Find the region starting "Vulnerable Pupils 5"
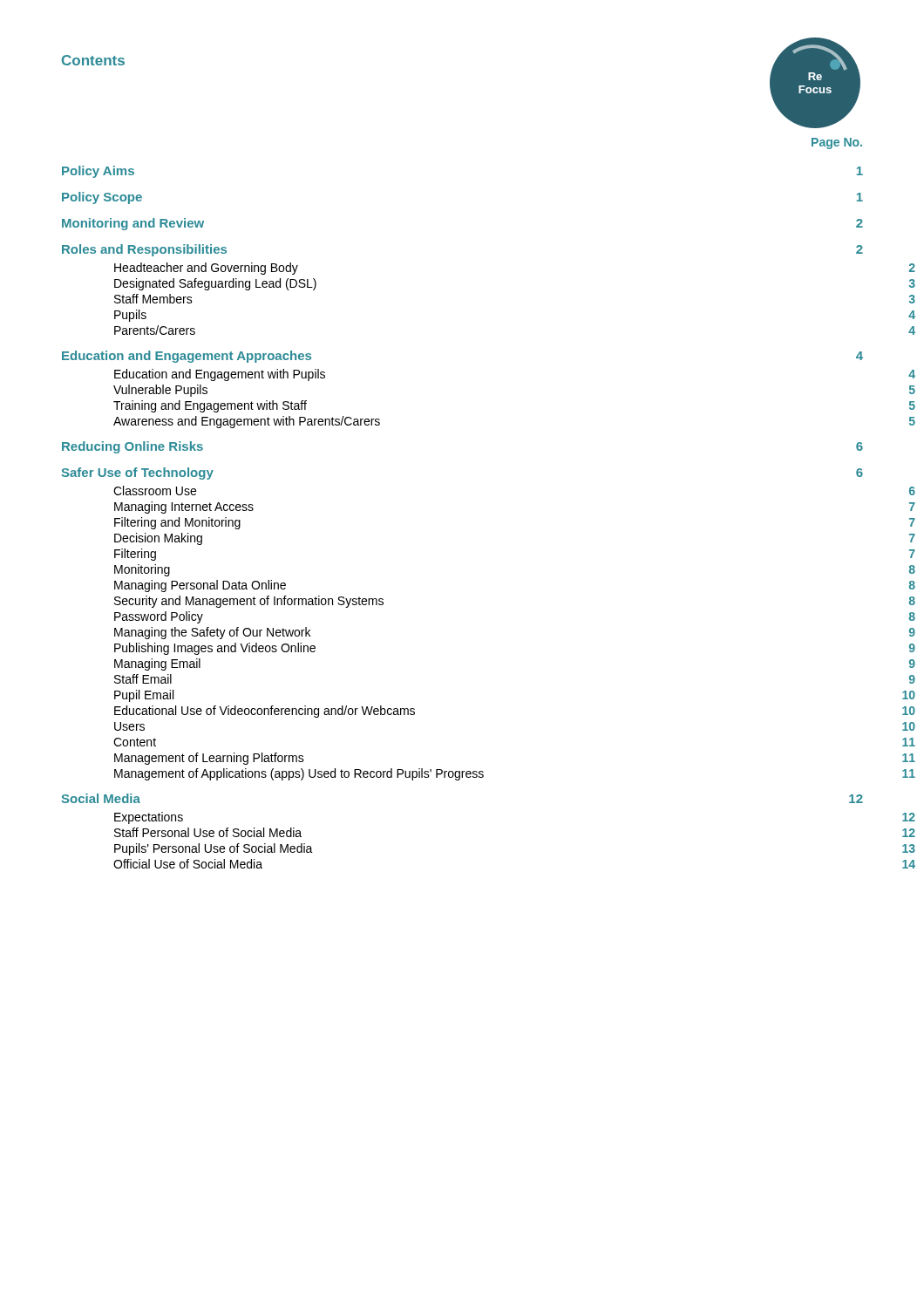 click(163, 390)
